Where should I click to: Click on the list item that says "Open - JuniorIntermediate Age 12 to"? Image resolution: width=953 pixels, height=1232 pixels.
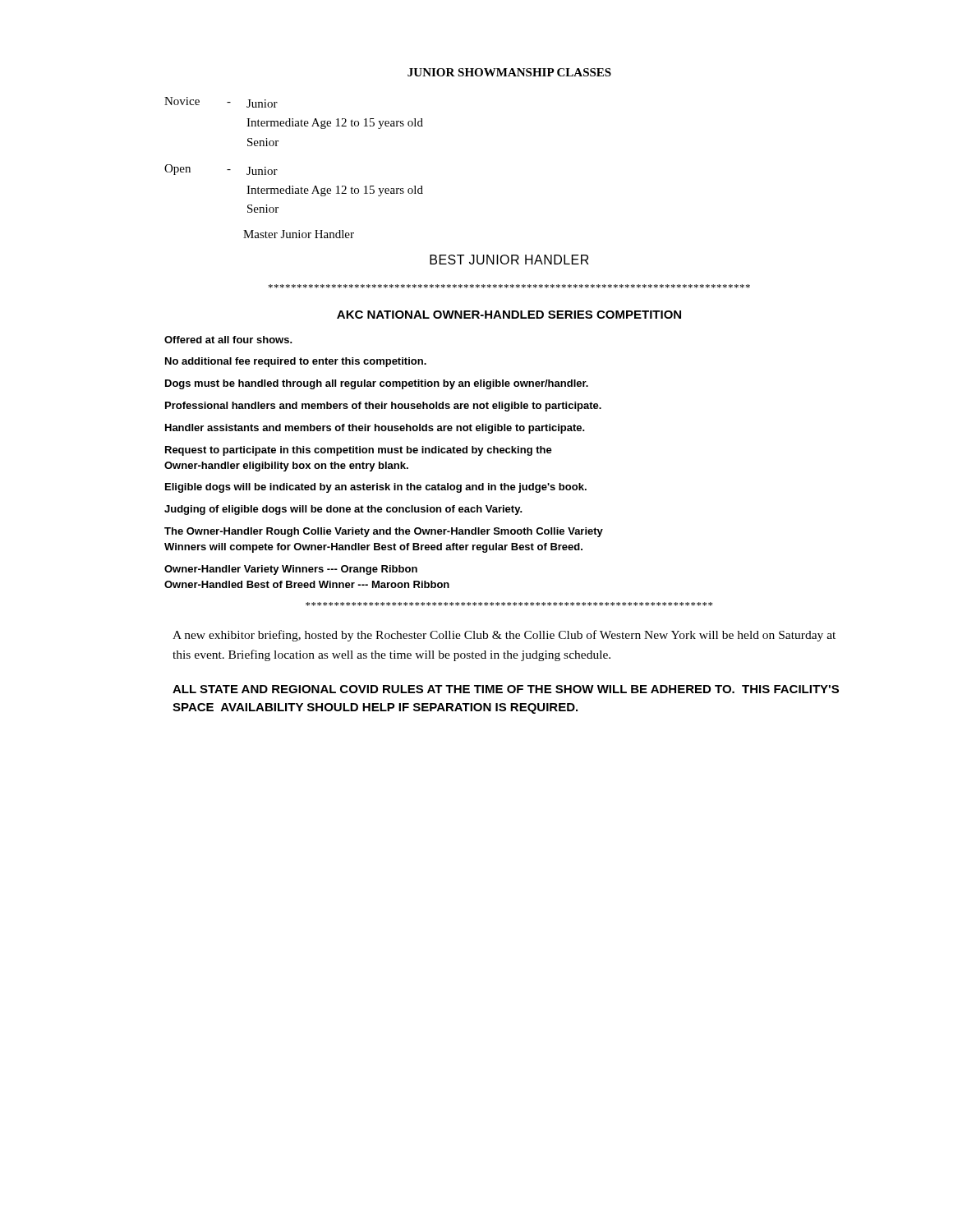pos(294,190)
